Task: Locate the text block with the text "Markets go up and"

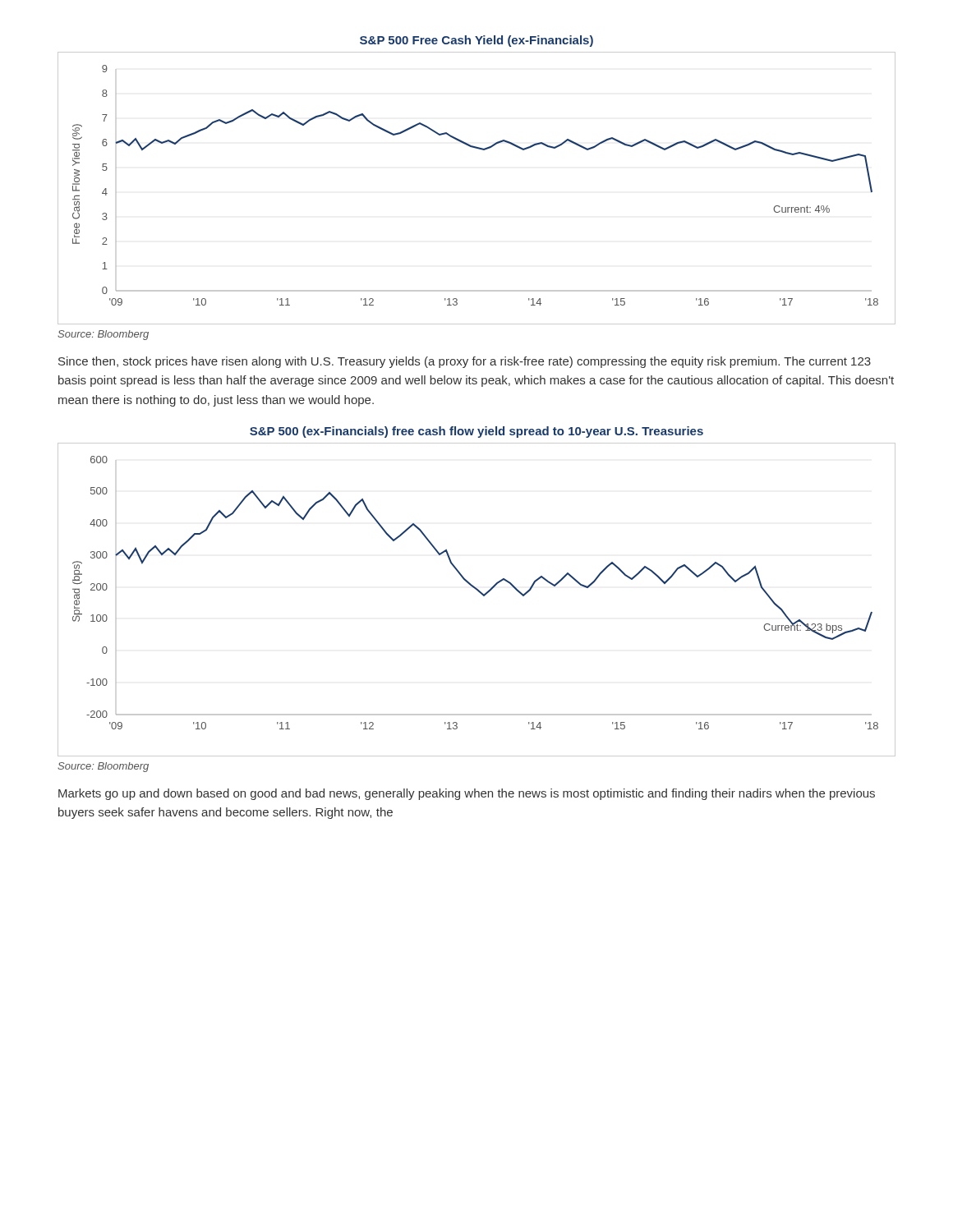Action: click(x=466, y=802)
